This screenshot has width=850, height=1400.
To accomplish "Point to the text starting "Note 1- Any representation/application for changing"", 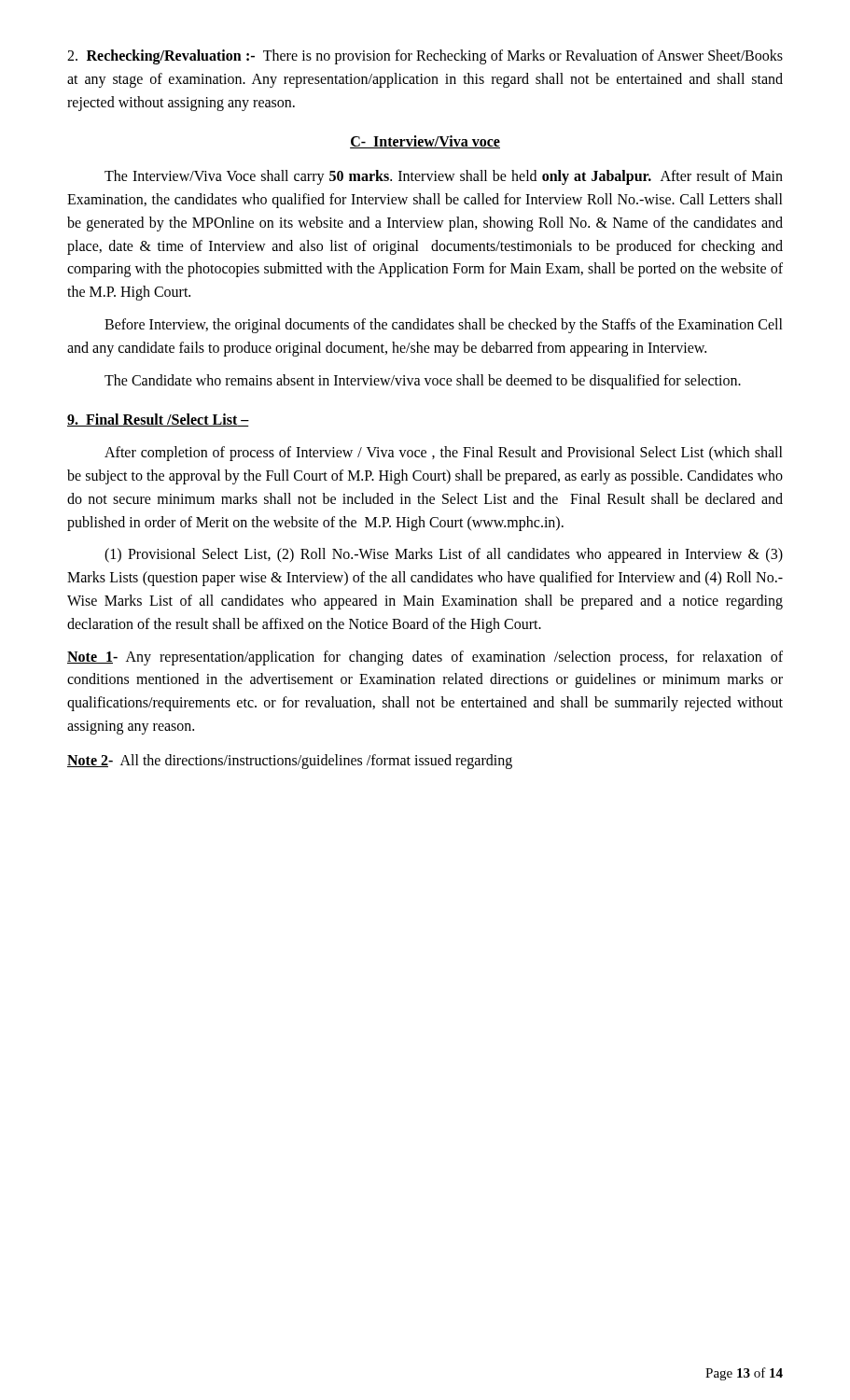I will [x=425, y=692].
